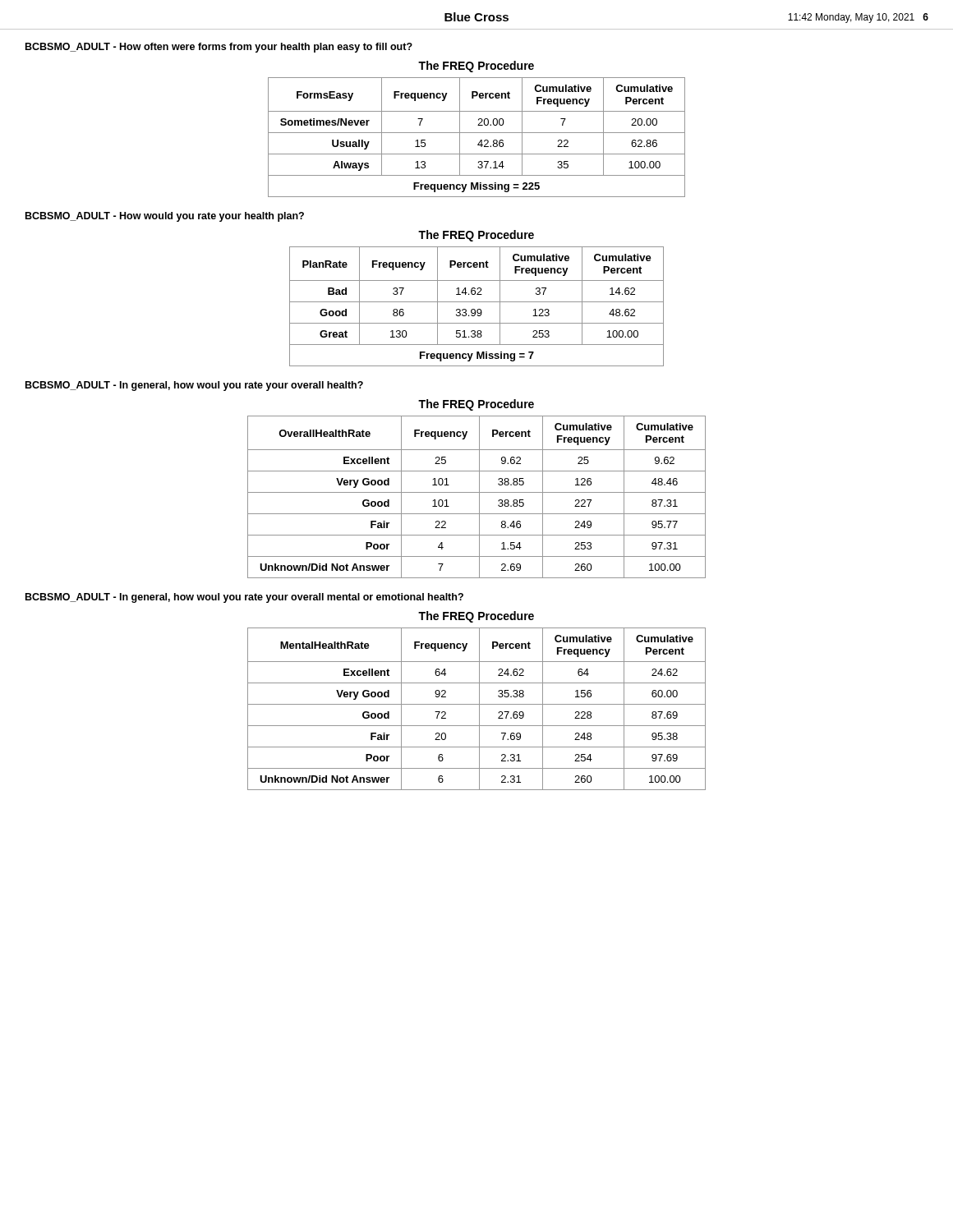Find the element starting "BCBSMO_ADULT - How often were forms from your"
This screenshot has width=953, height=1232.
click(x=219, y=47)
